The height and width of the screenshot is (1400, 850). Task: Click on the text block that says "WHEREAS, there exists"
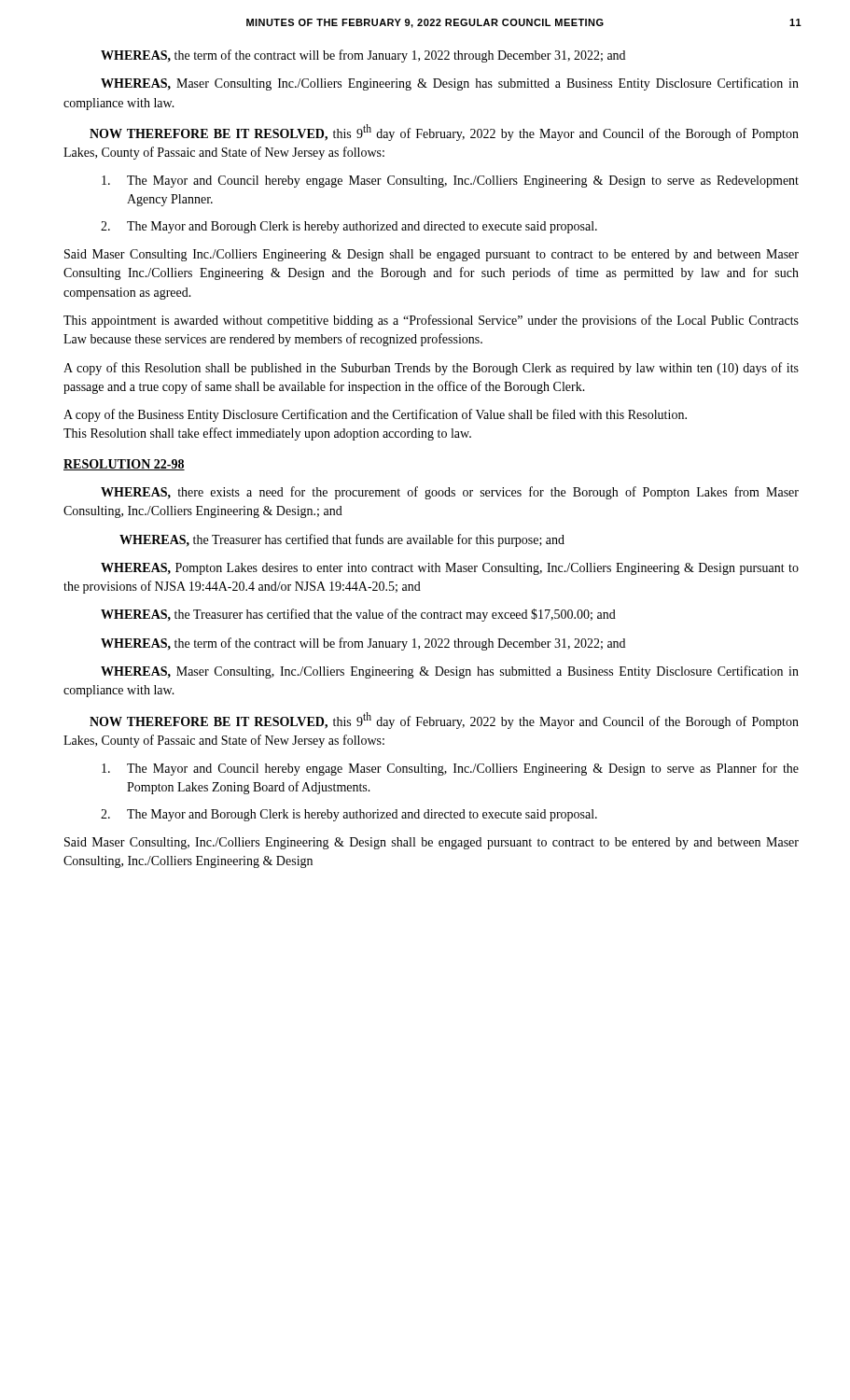pos(431,502)
